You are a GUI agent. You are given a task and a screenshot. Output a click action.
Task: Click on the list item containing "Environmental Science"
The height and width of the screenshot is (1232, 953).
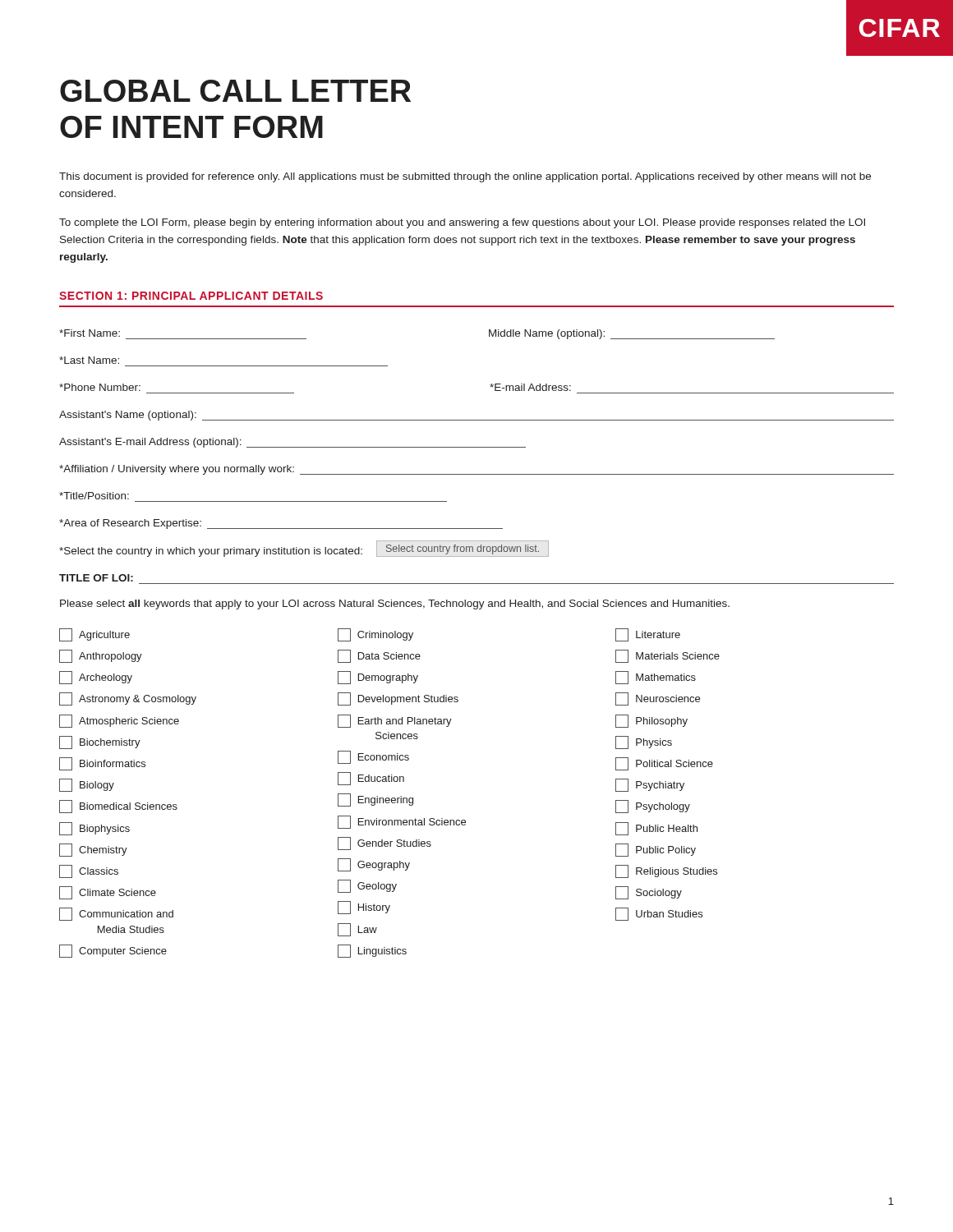coord(402,822)
